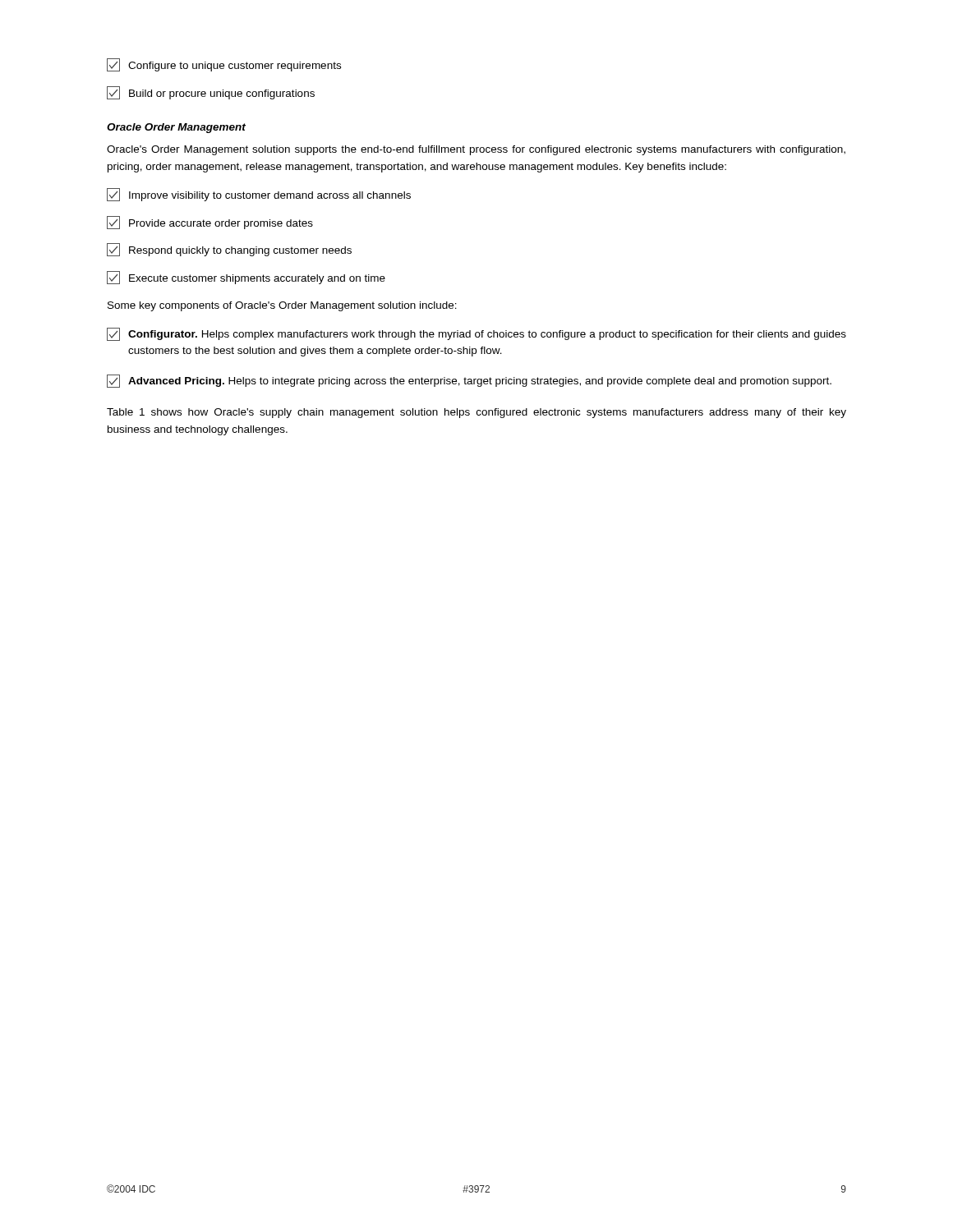953x1232 pixels.
Task: Find the text block that says "Some key components of Oracle's Order Management solution"
Action: coord(282,305)
